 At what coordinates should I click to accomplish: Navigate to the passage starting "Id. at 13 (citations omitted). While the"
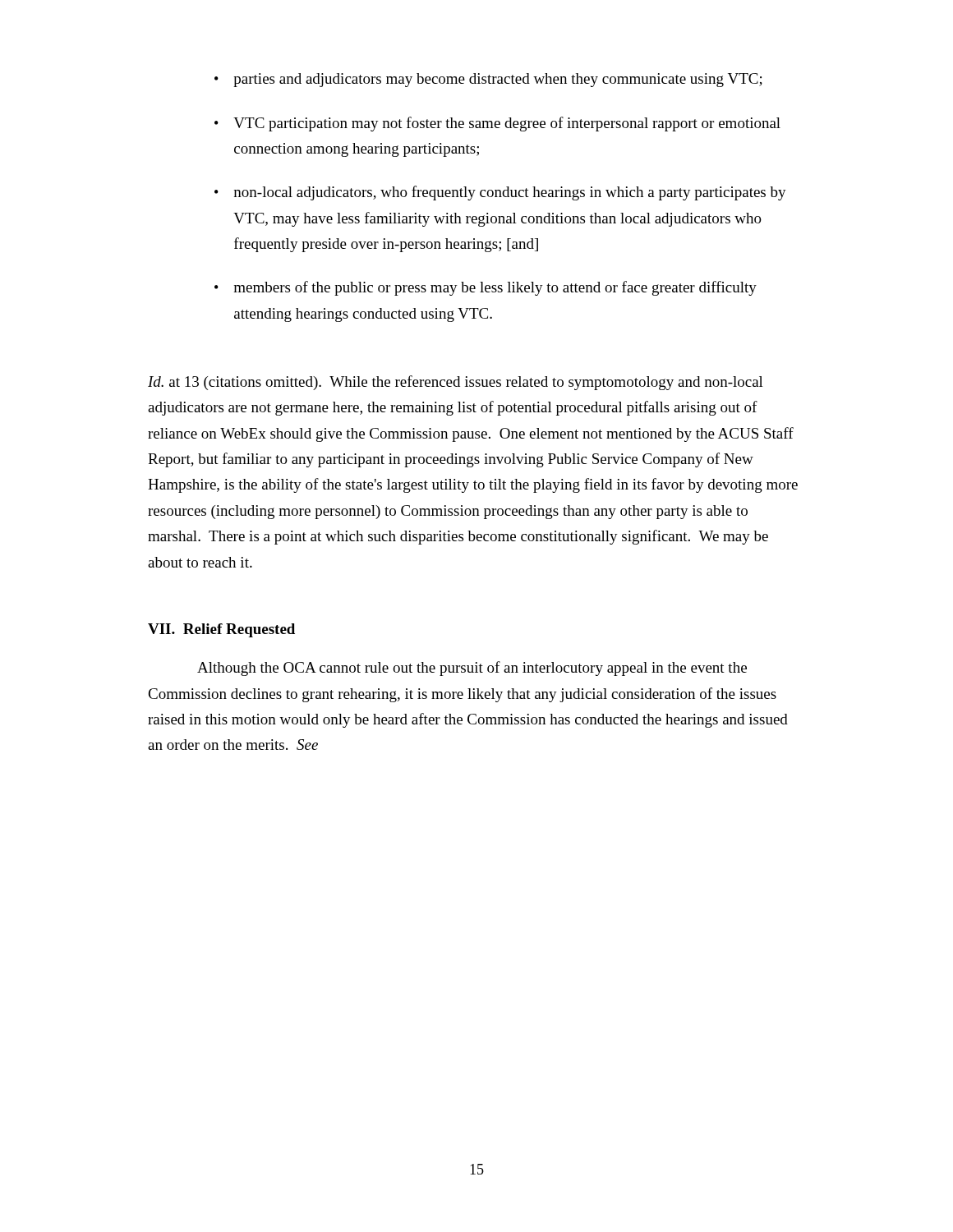click(x=473, y=472)
